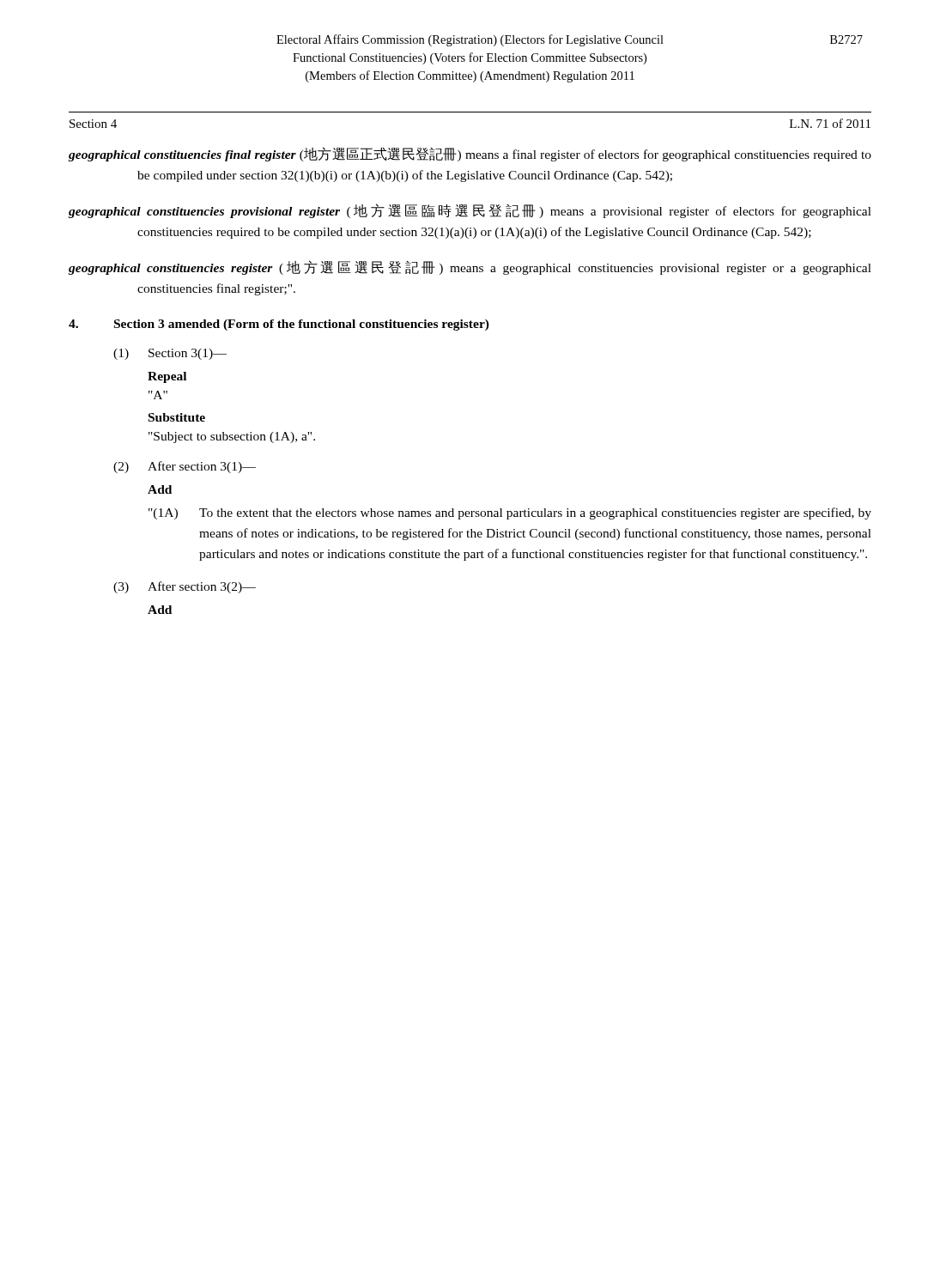Navigate to the passage starting "geographical constituencies register"
Screen dimensions: 1288x940
(470, 278)
